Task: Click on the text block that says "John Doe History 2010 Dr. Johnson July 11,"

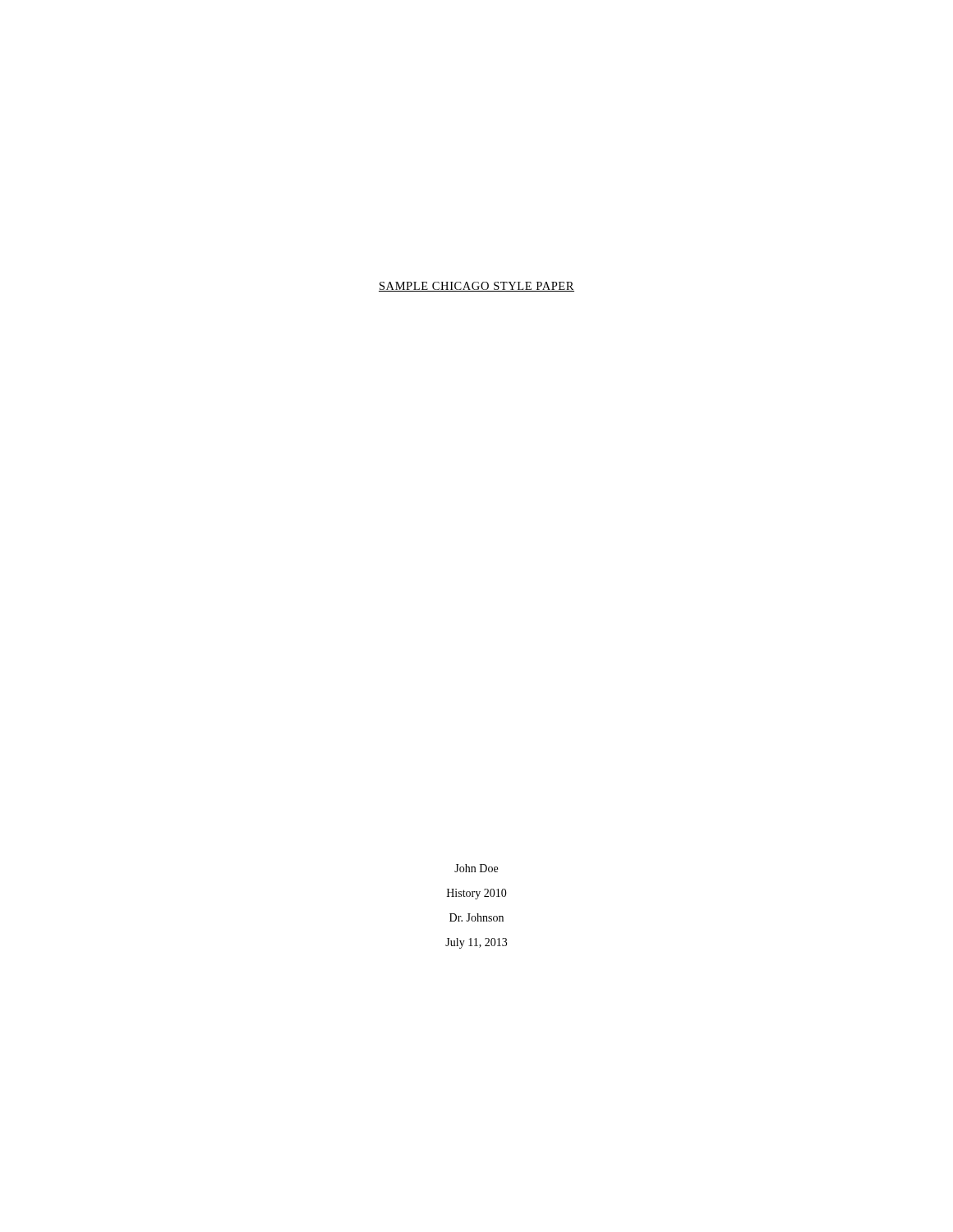Action: point(476,906)
